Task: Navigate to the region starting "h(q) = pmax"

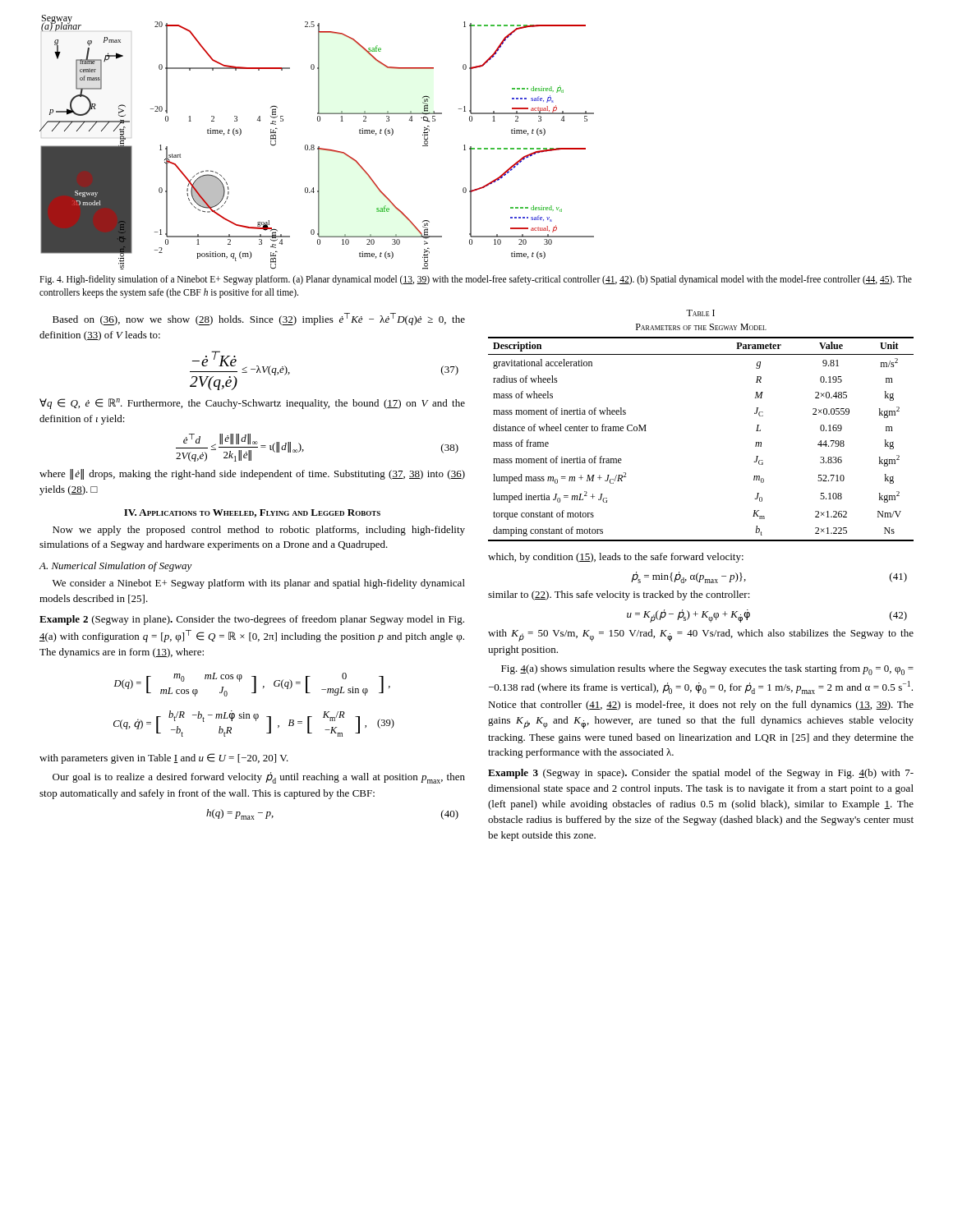Action: point(252,814)
